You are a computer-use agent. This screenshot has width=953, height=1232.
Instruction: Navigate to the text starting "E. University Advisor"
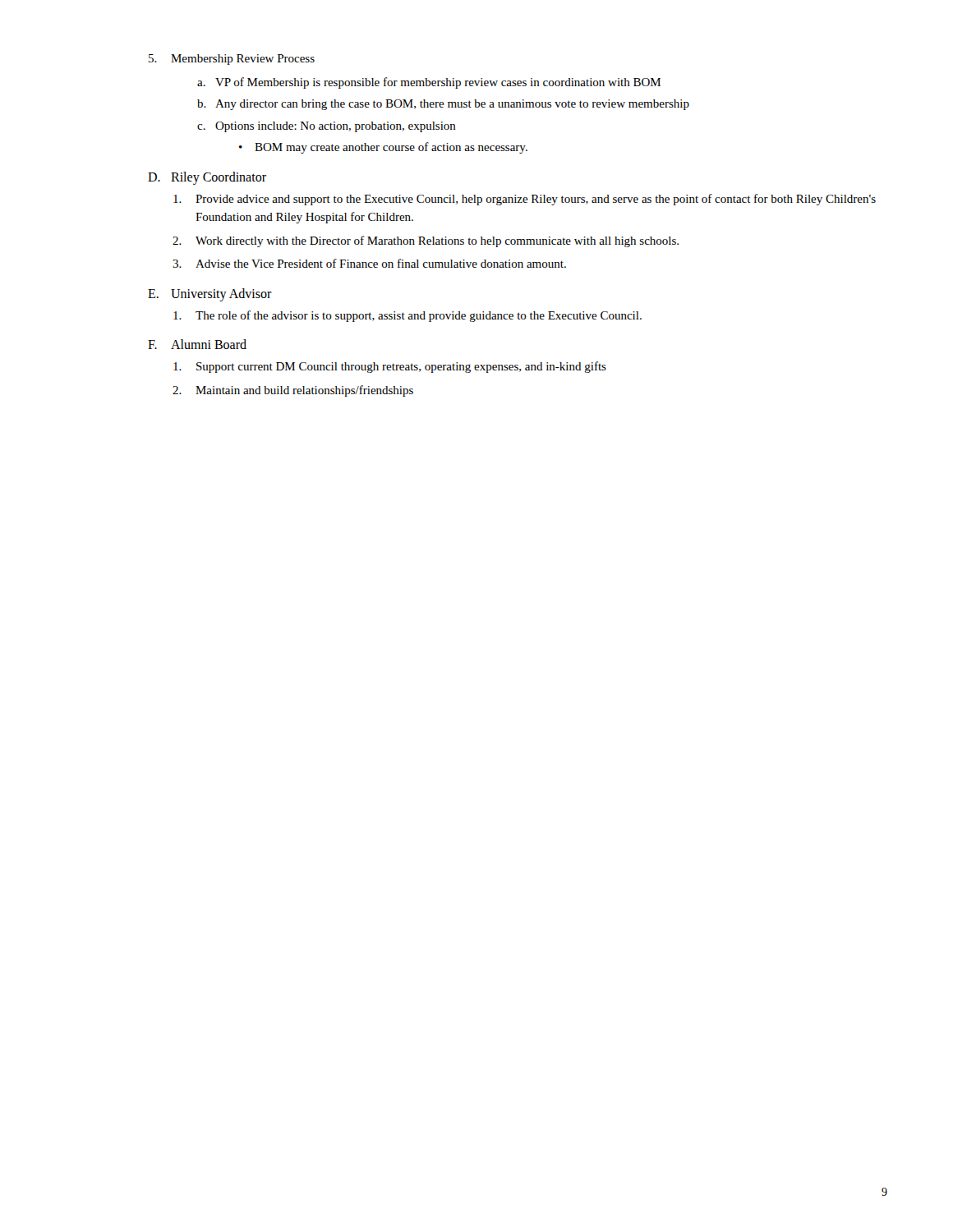pos(210,294)
